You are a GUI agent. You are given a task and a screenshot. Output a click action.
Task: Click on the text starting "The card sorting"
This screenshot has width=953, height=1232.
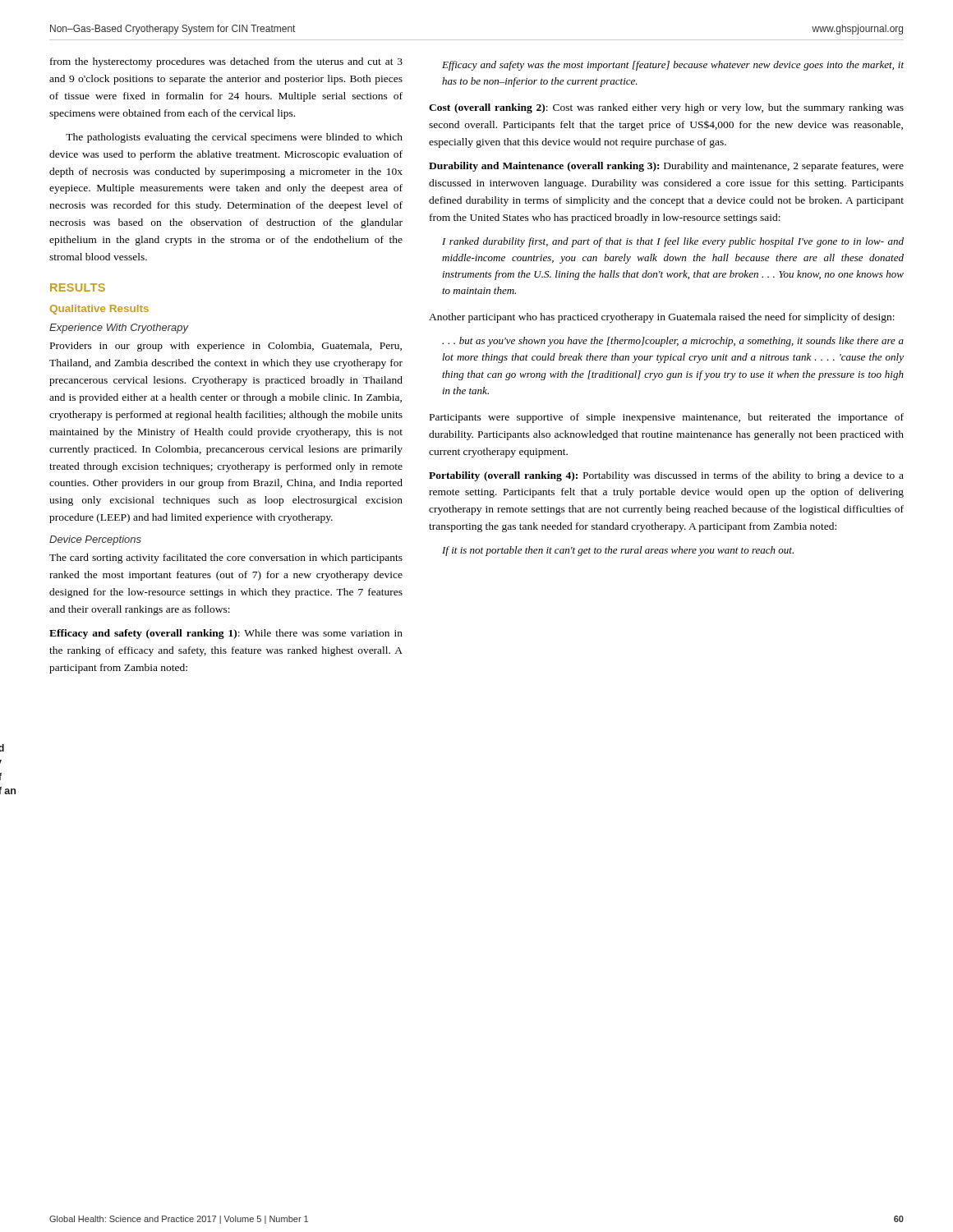(x=226, y=613)
